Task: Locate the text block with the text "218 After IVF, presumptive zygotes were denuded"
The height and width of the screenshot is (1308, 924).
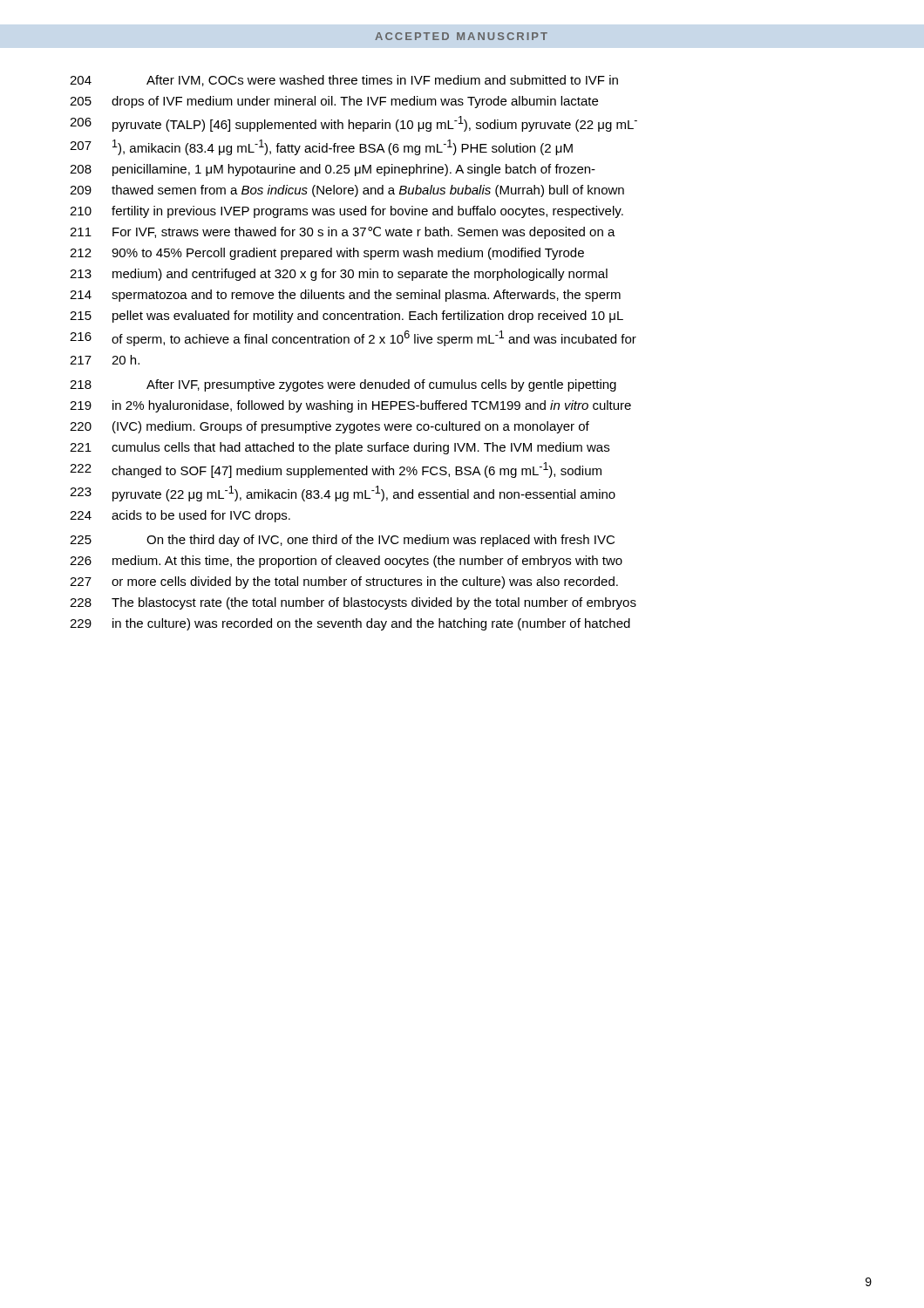Action: 471,450
